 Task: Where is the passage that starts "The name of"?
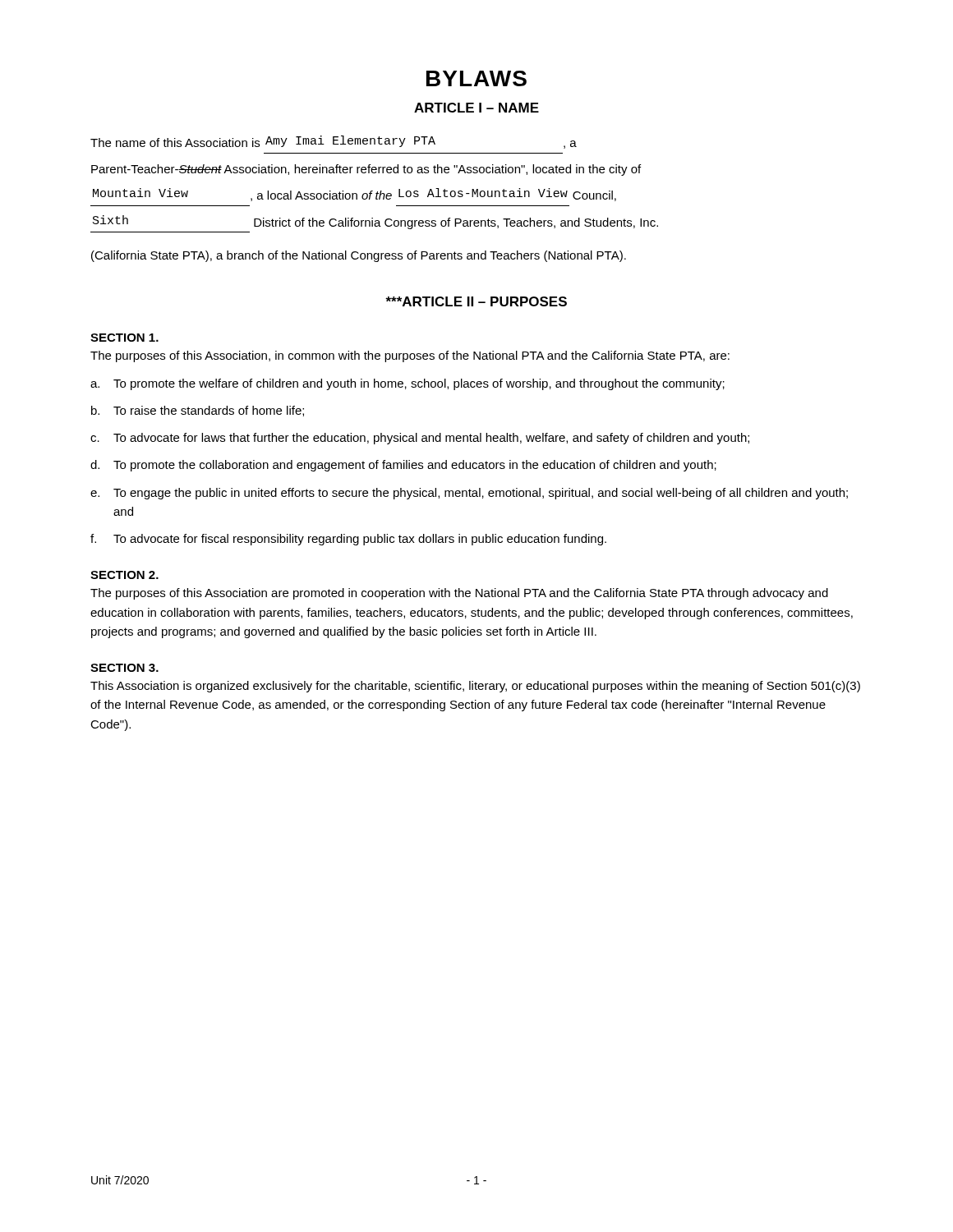pyautogui.click(x=333, y=142)
